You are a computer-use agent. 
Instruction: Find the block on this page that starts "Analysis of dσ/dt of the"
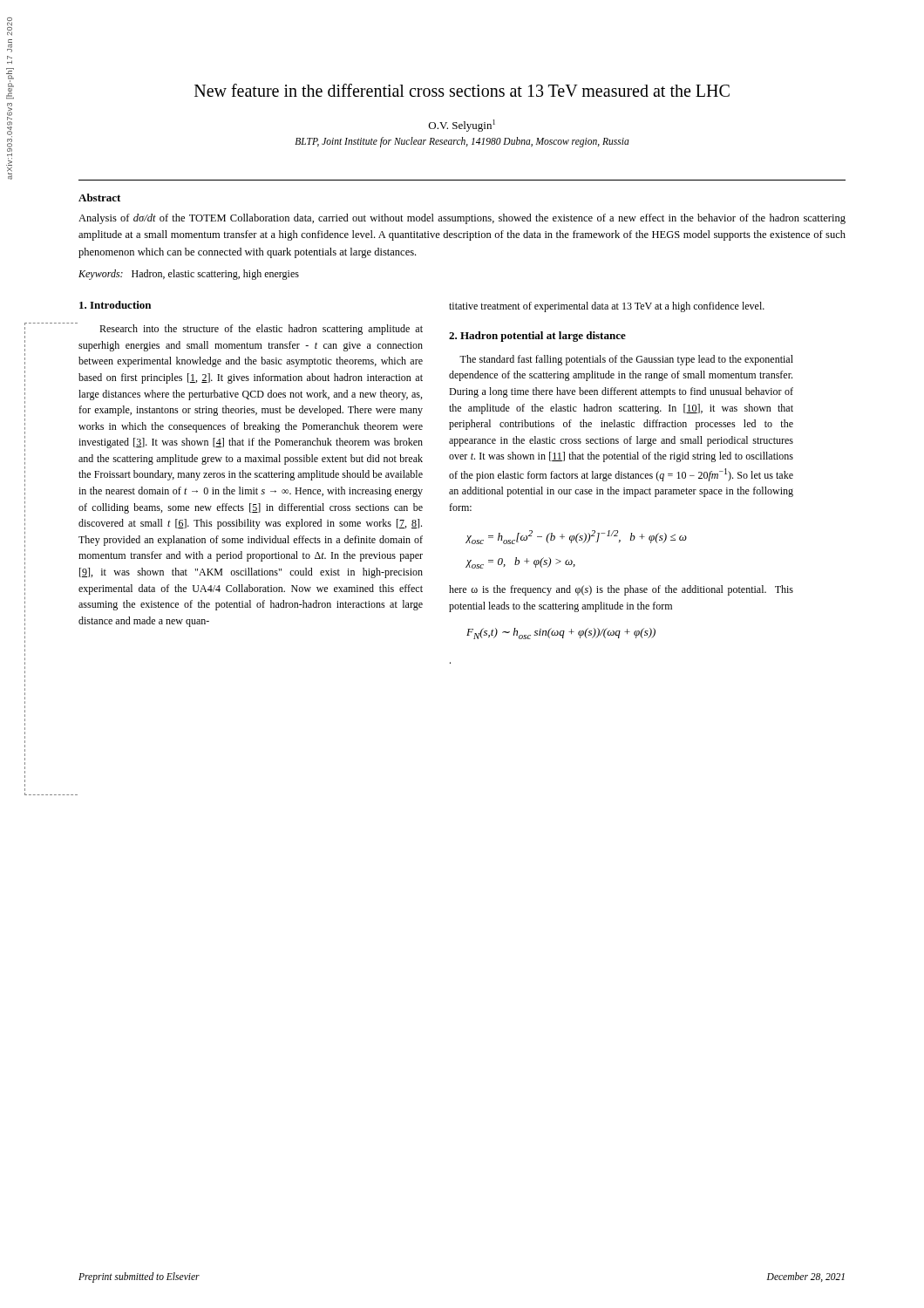[x=462, y=235]
